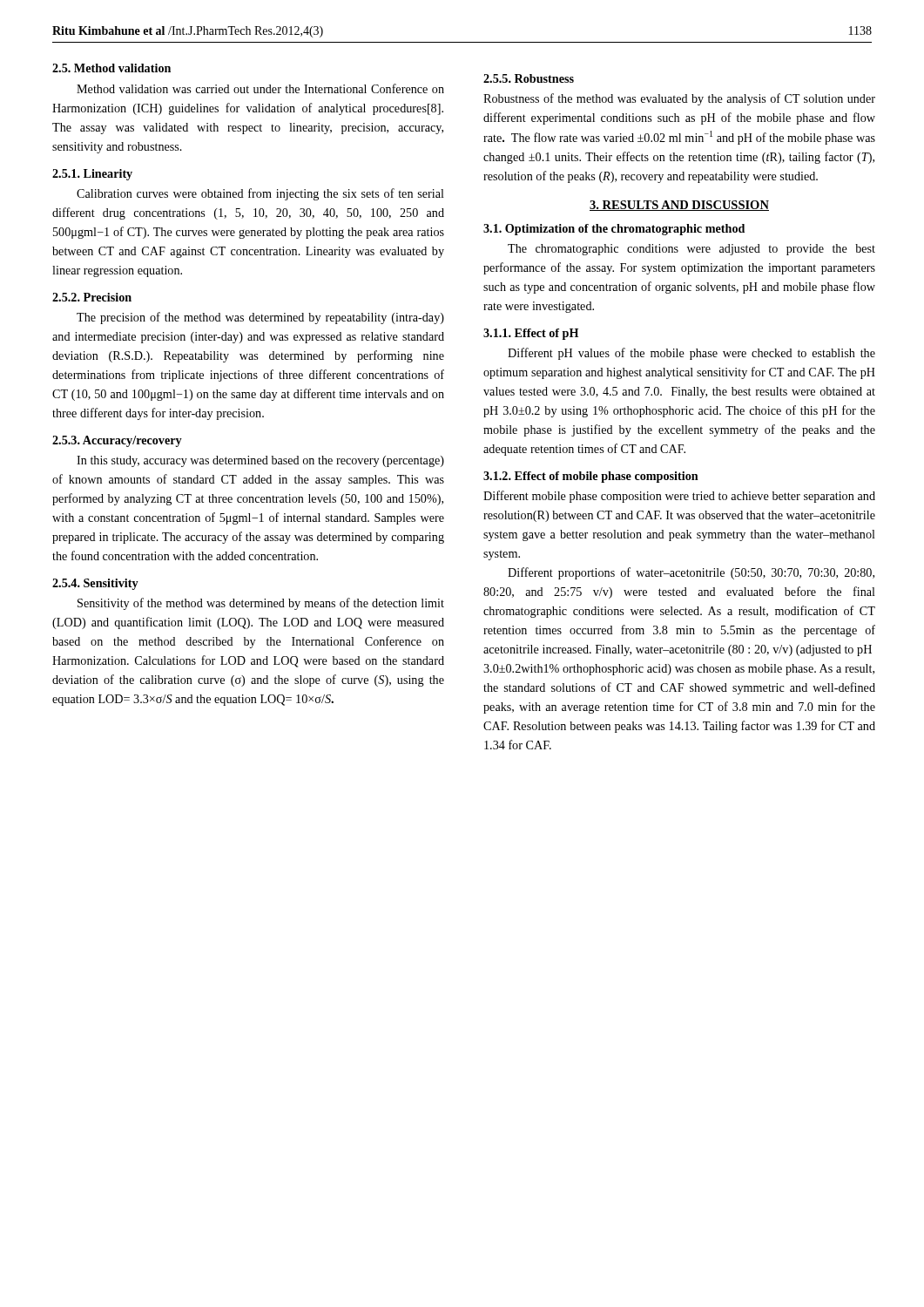924x1307 pixels.
Task: Find the block starting "3.1. Optimization of the"
Action: (x=614, y=228)
